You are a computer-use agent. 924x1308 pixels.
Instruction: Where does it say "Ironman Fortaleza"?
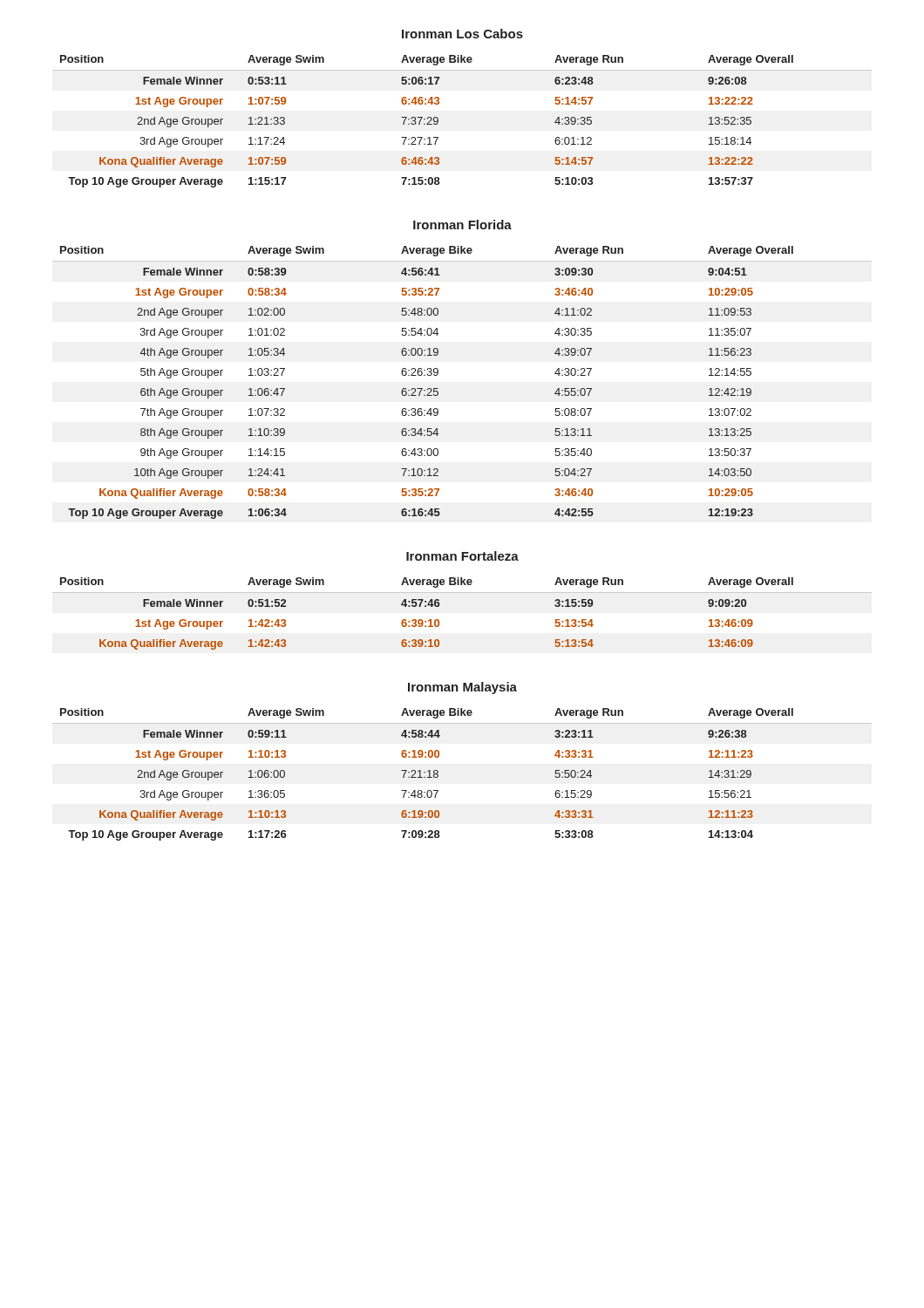point(462,556)
